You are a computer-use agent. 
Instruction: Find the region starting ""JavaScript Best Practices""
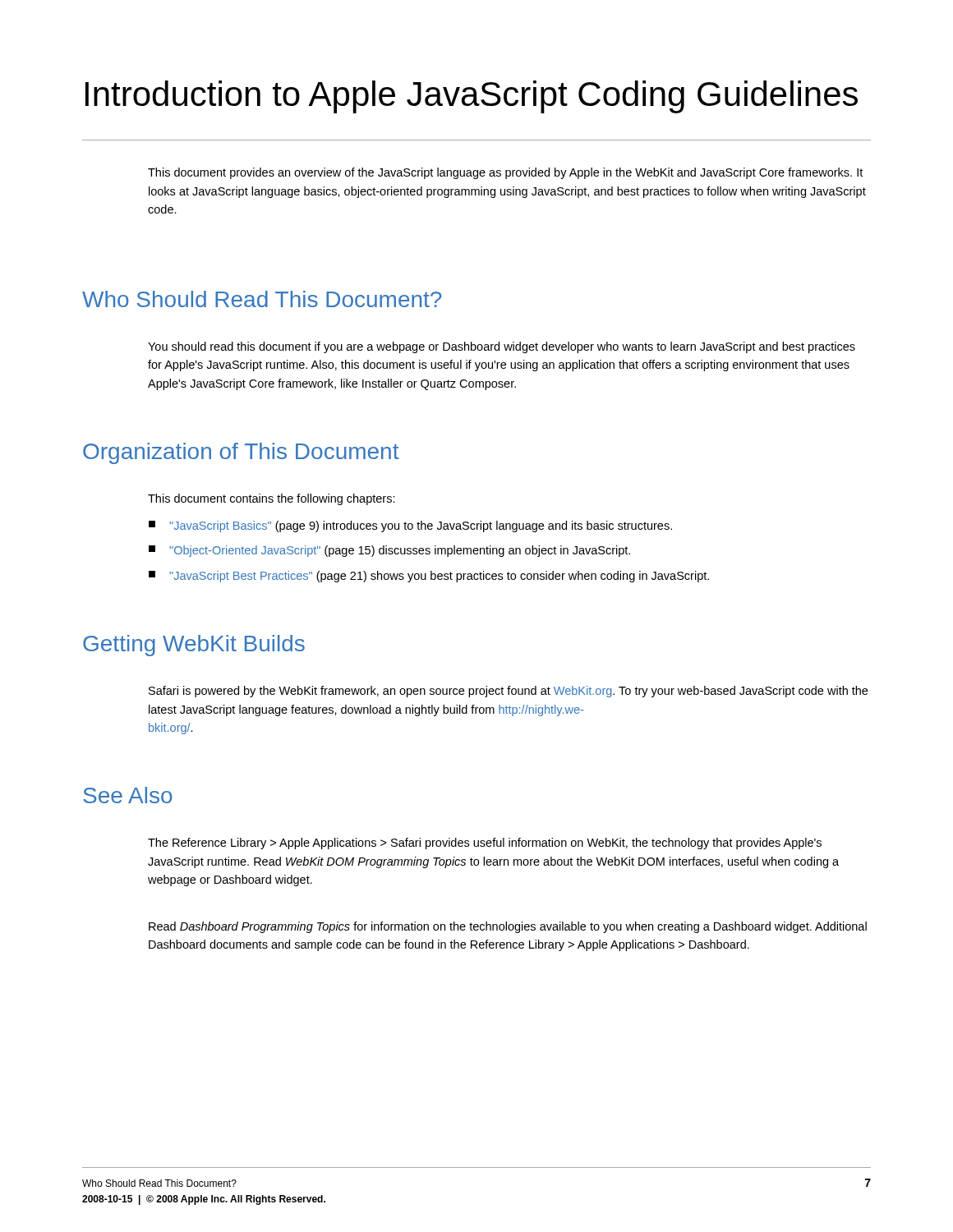pyautogui.click(x=509, y=576)
